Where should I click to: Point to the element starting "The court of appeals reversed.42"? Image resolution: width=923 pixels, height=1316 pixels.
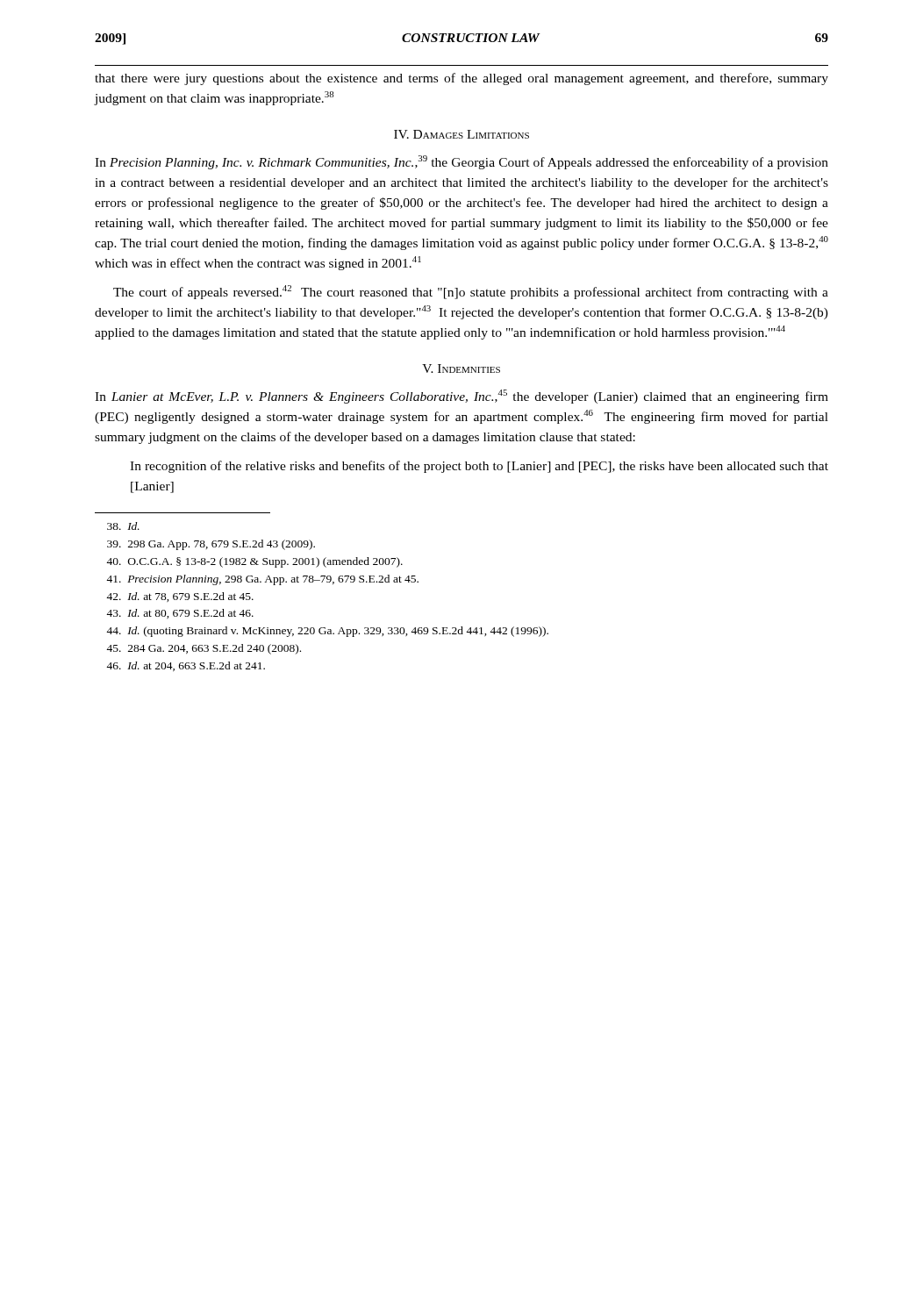(462, 311)
